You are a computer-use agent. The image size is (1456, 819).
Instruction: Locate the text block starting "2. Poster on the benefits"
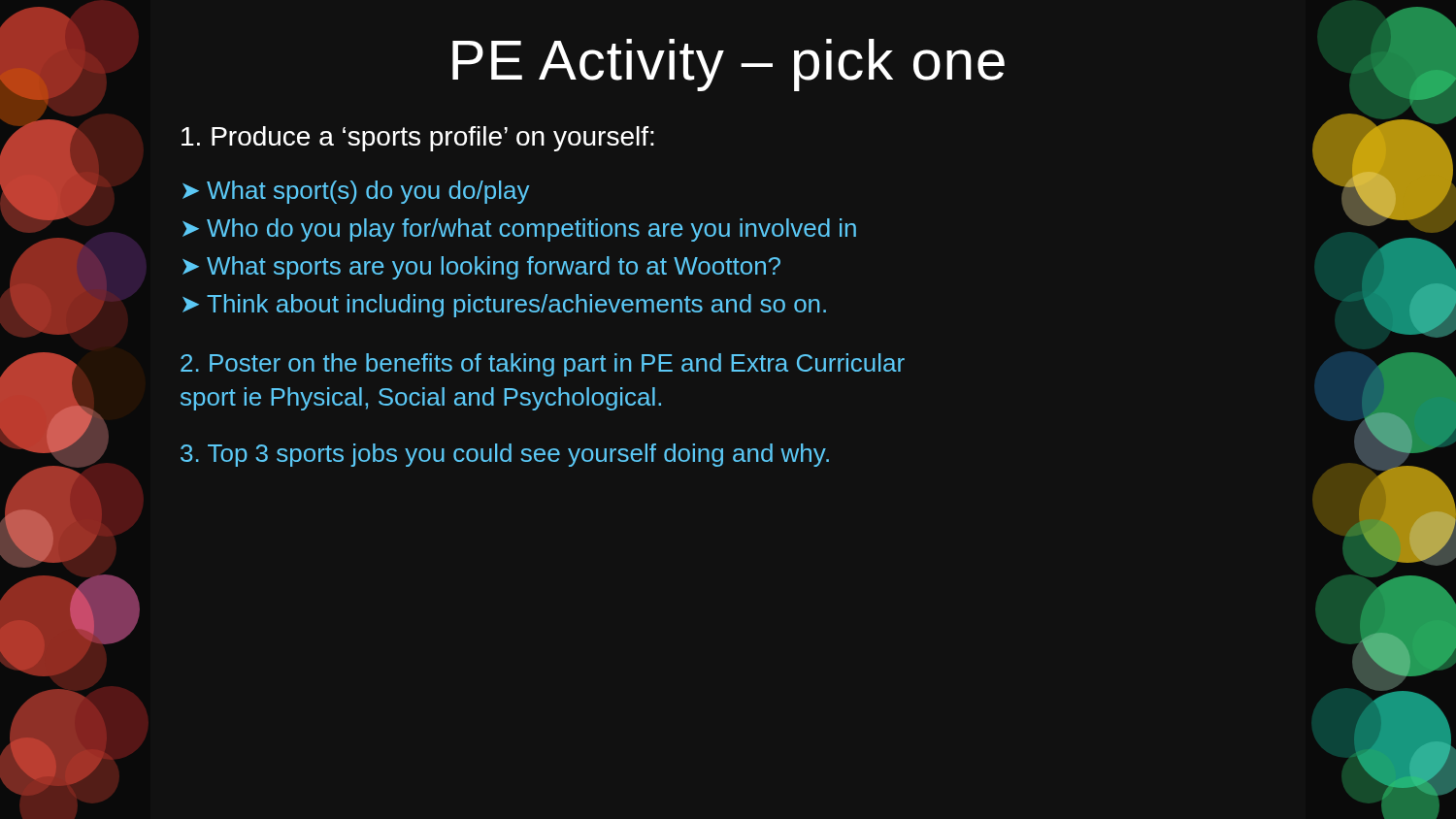tap(542, 380)
